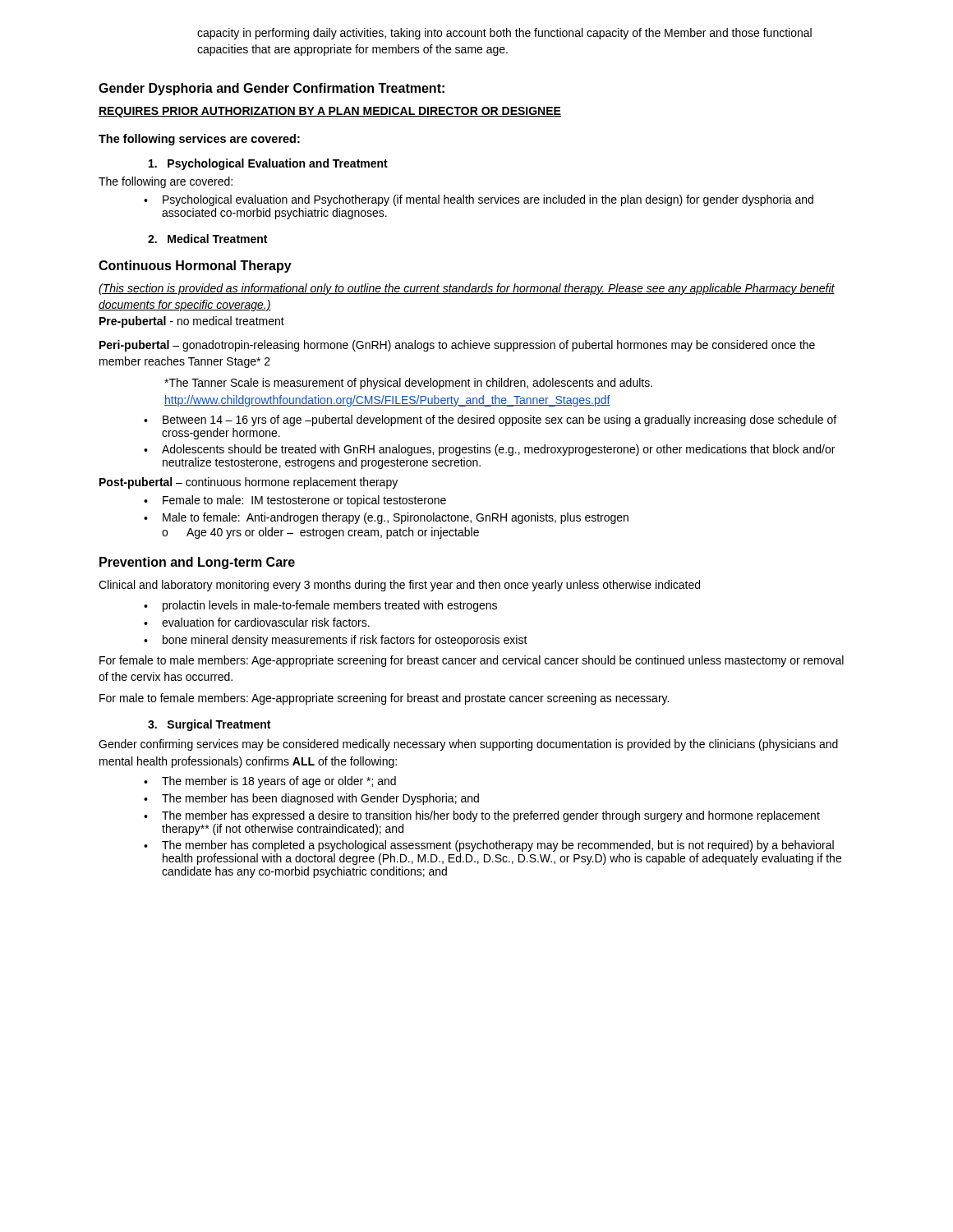Select the text block starting "Gender confirming services may be"
This screenshot has height=1232, width=953.
pyautogui.click(x=468, y=753)
